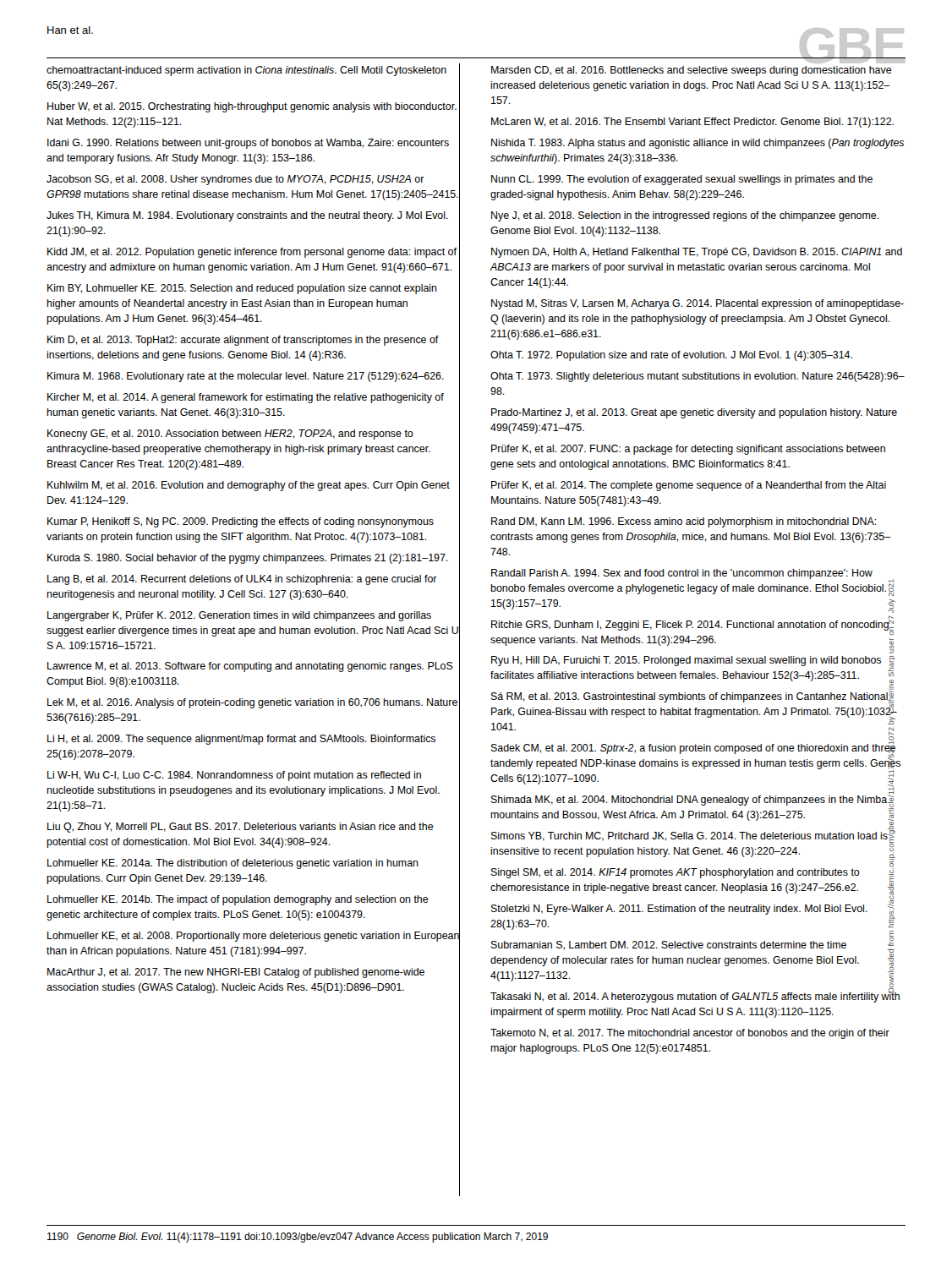Select the list item containing "Kuroda S. 1980."
Image resolution: width=952 pixels, height=1268 pixels.
[247, 558]
